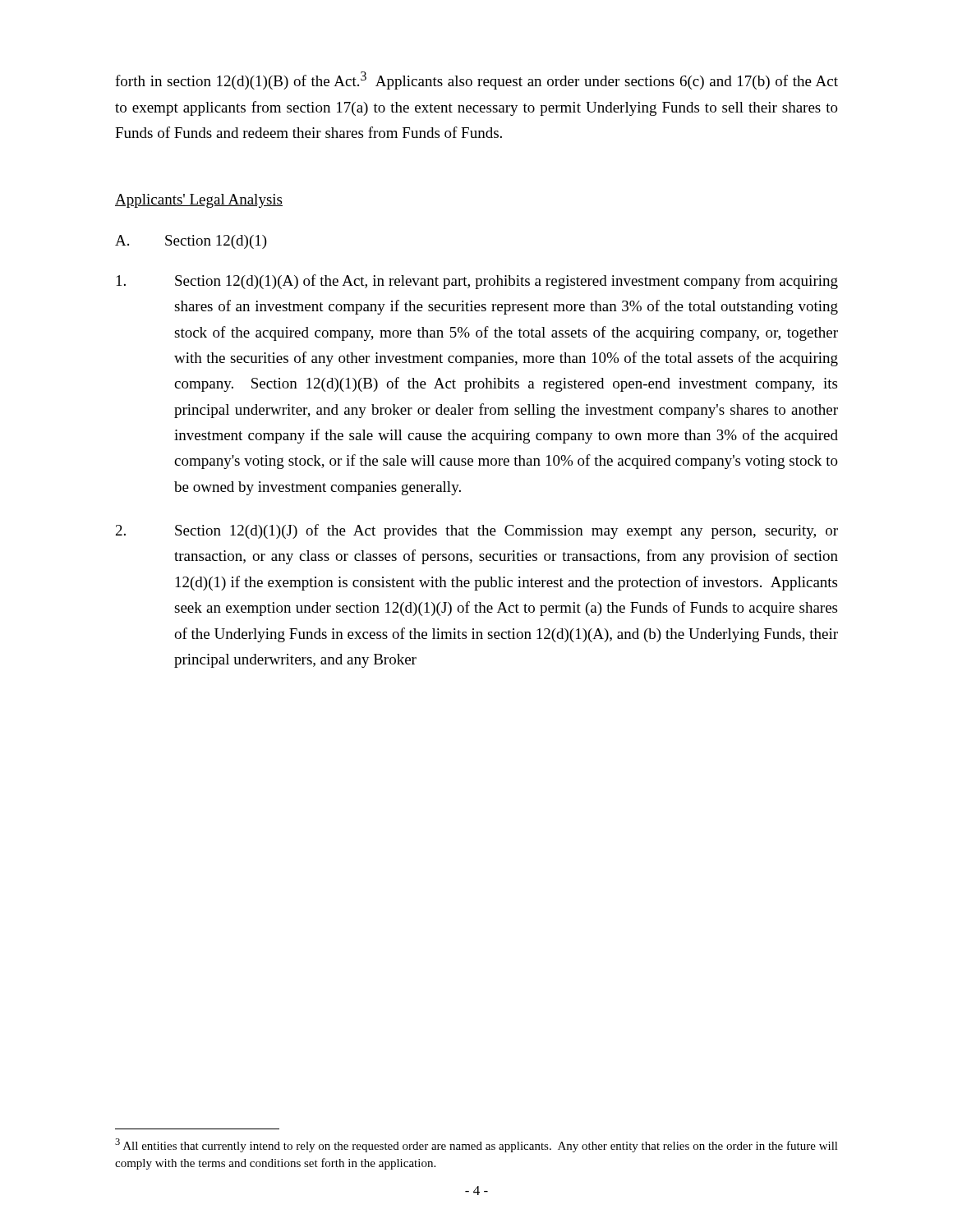The height and width of the screenshot is (1232, 953).
Task: Find the block on this page that starts "forth in section 12(d)(1)(B) of the Act.3 Applicants"
Action: (476, 106)
